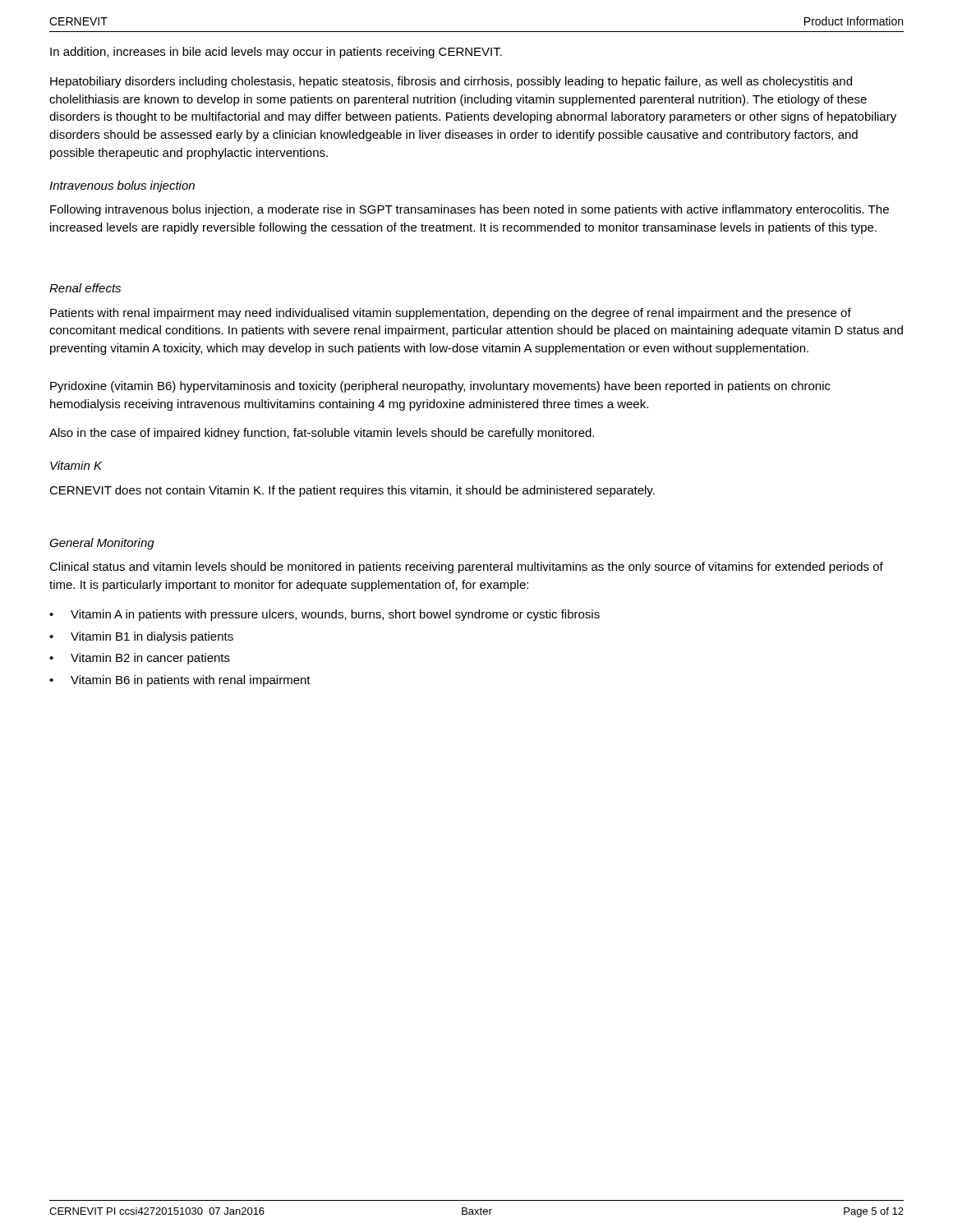The width and height of the screenshot is (953, 1232).
Task: Point to the passage starting "• Vitamin B6 in patients with"
Action: point(180,680)
